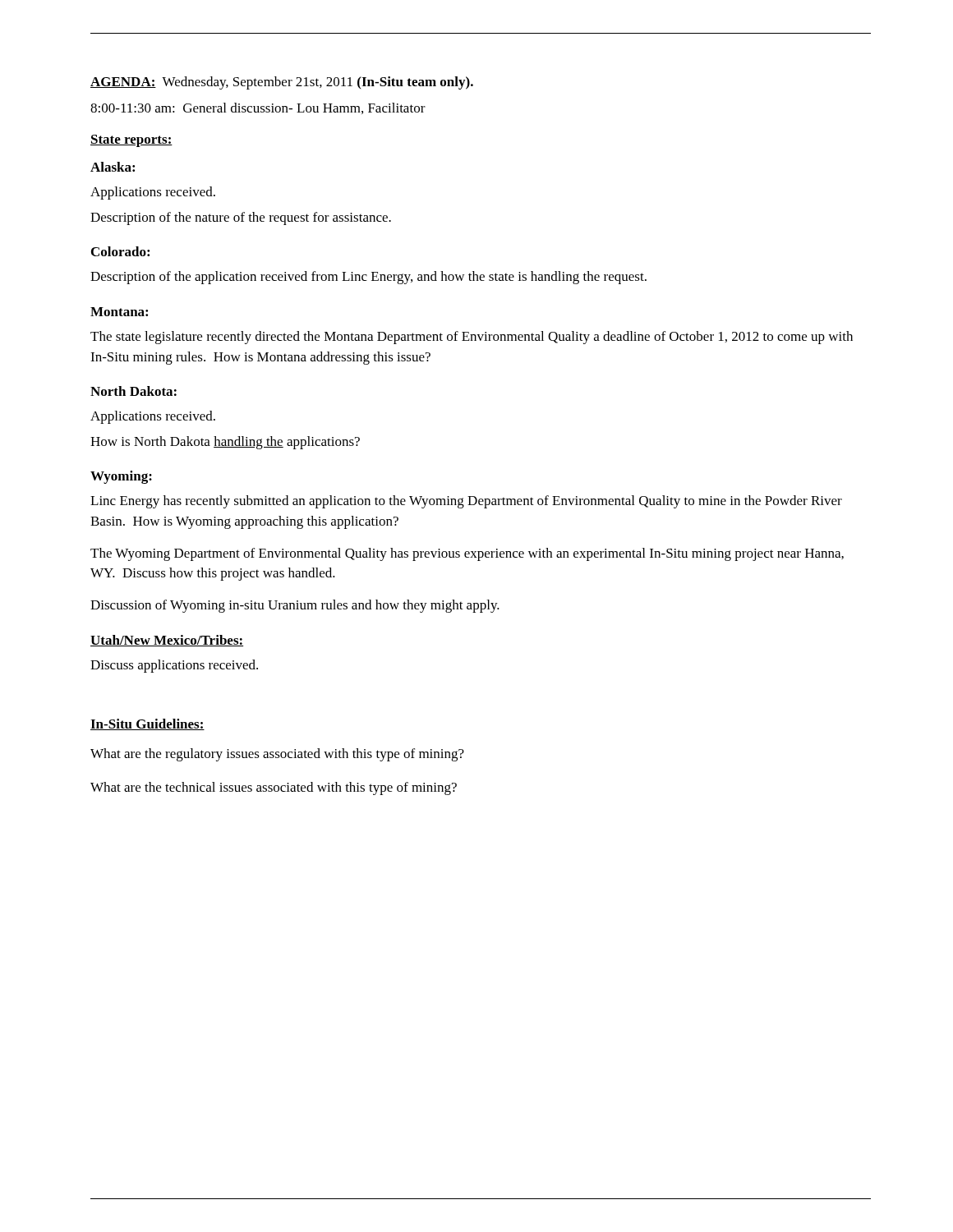Locate the element starting "Utah/New Mexico/Tribes:"

click(167, 640)
